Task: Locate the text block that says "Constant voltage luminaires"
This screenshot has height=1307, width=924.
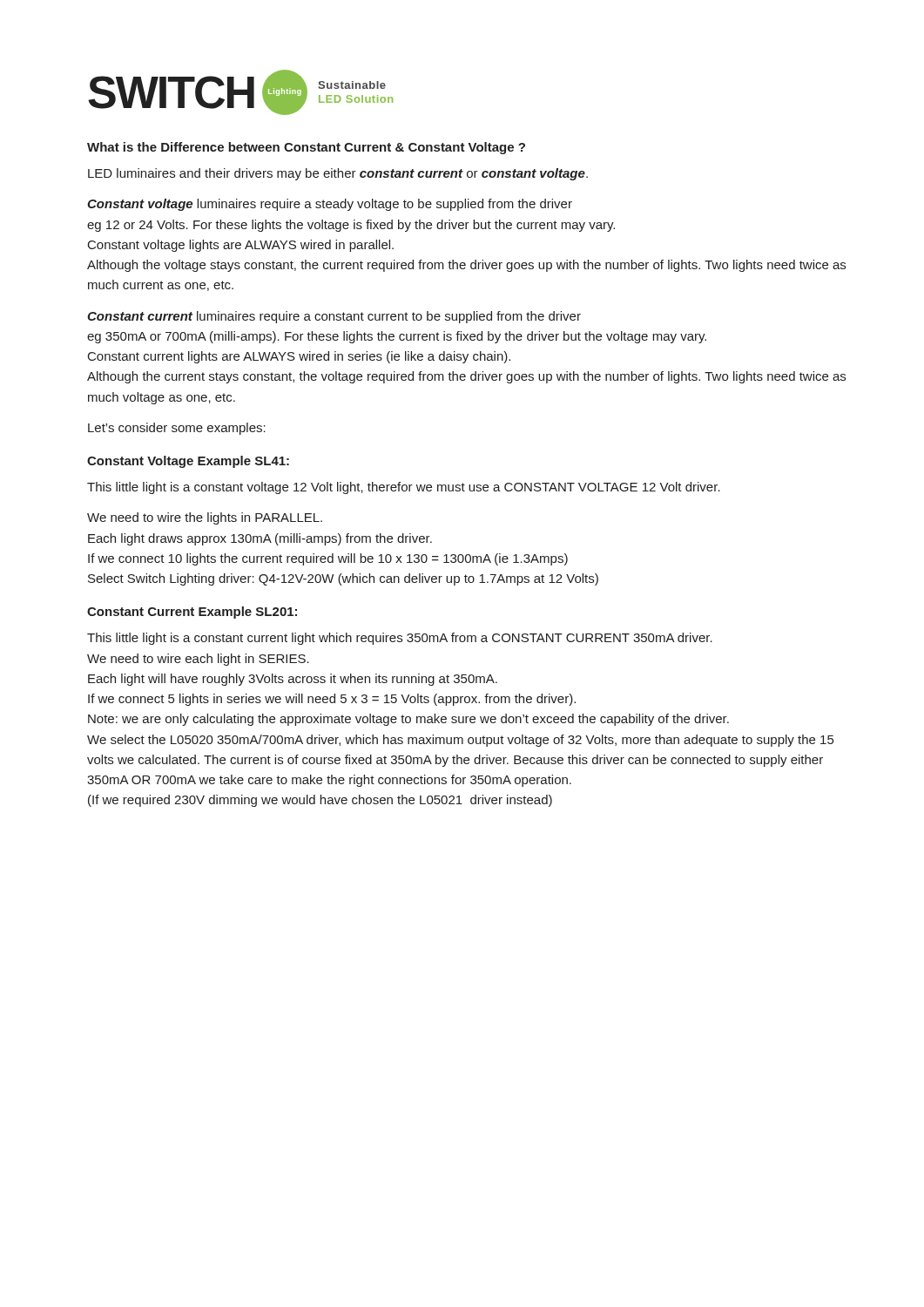Action: point(330,205)
